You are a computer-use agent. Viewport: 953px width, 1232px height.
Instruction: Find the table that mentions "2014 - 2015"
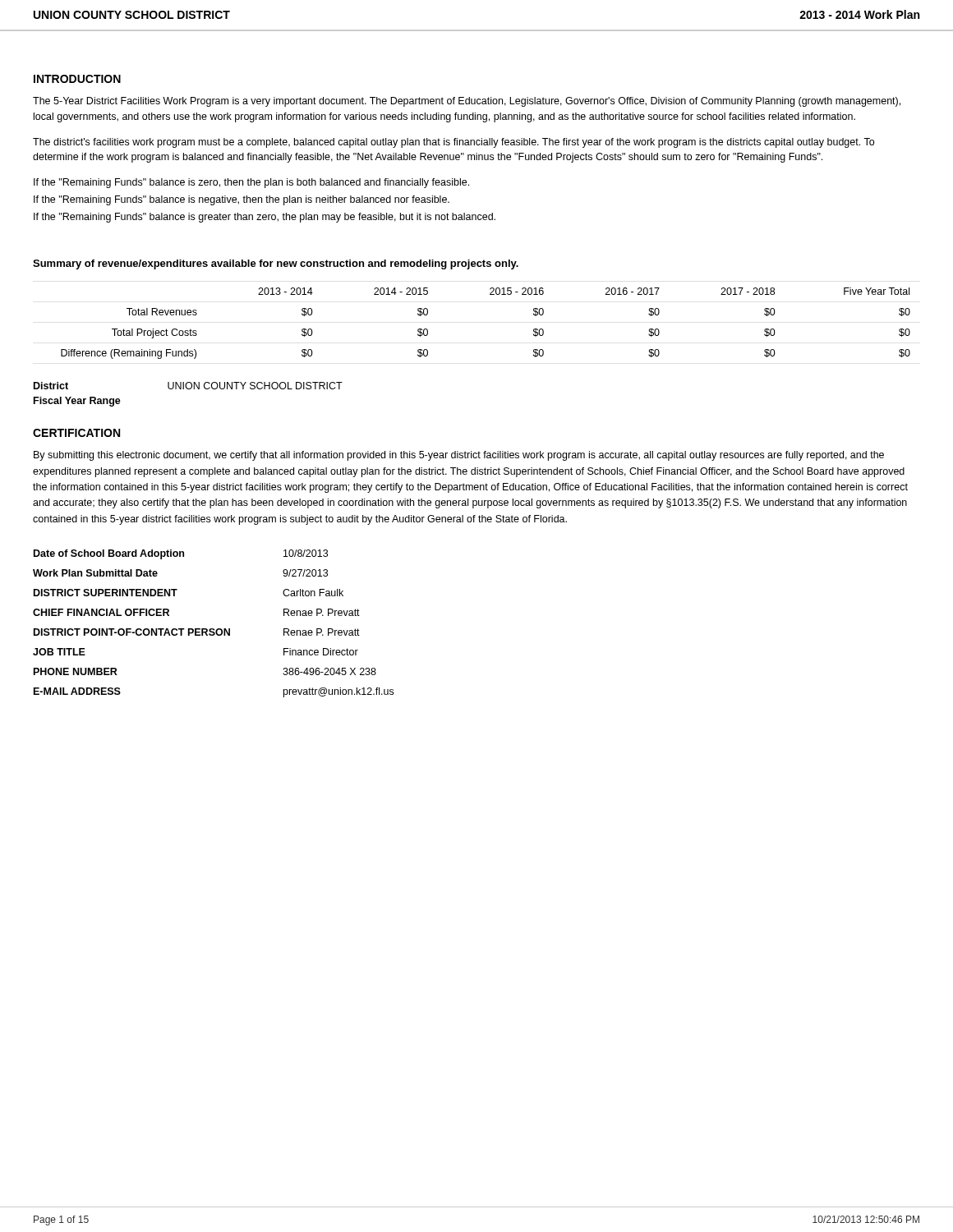(476, 323)
